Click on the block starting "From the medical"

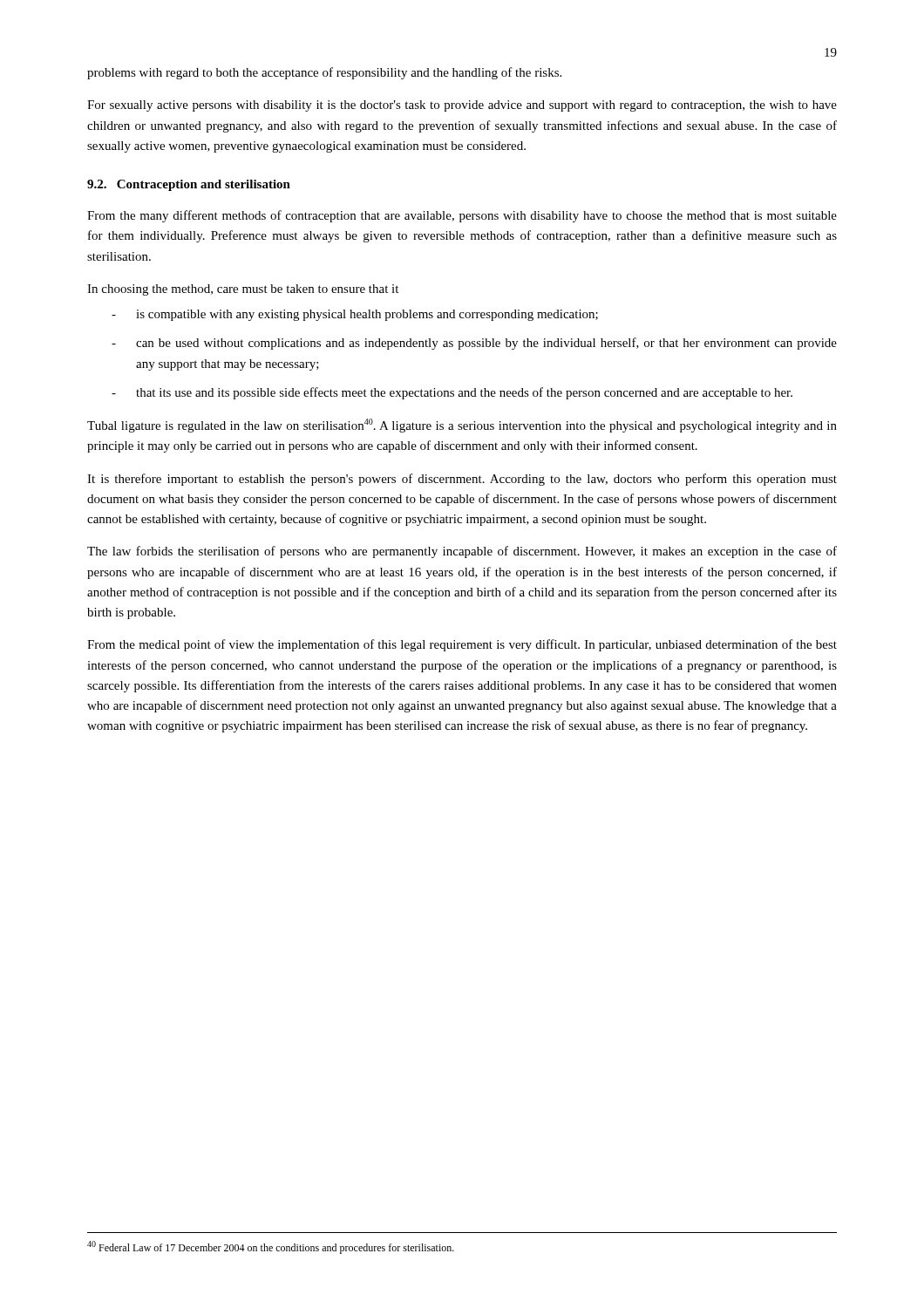462,686
